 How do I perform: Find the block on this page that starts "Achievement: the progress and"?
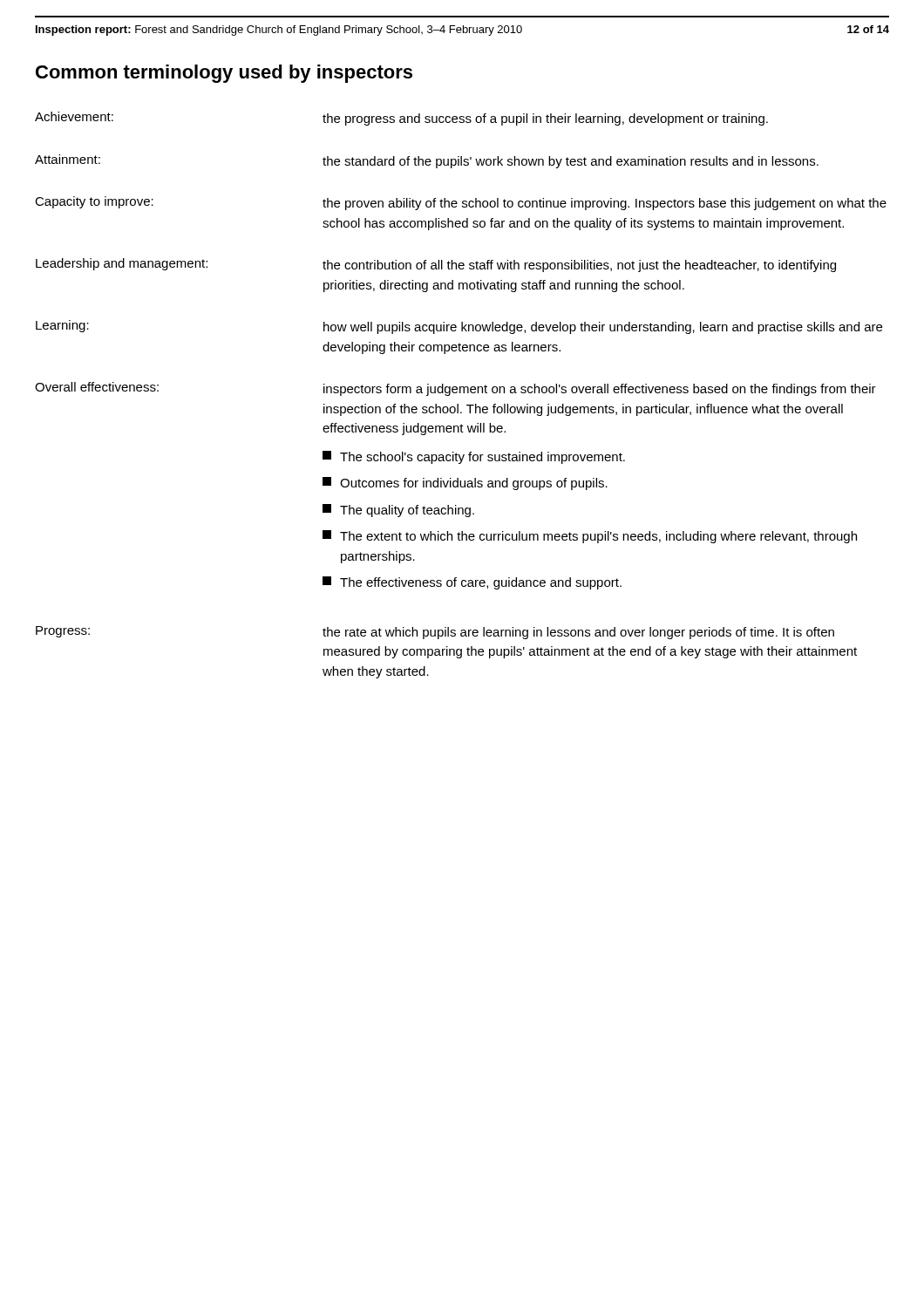(x=462, y=119)
